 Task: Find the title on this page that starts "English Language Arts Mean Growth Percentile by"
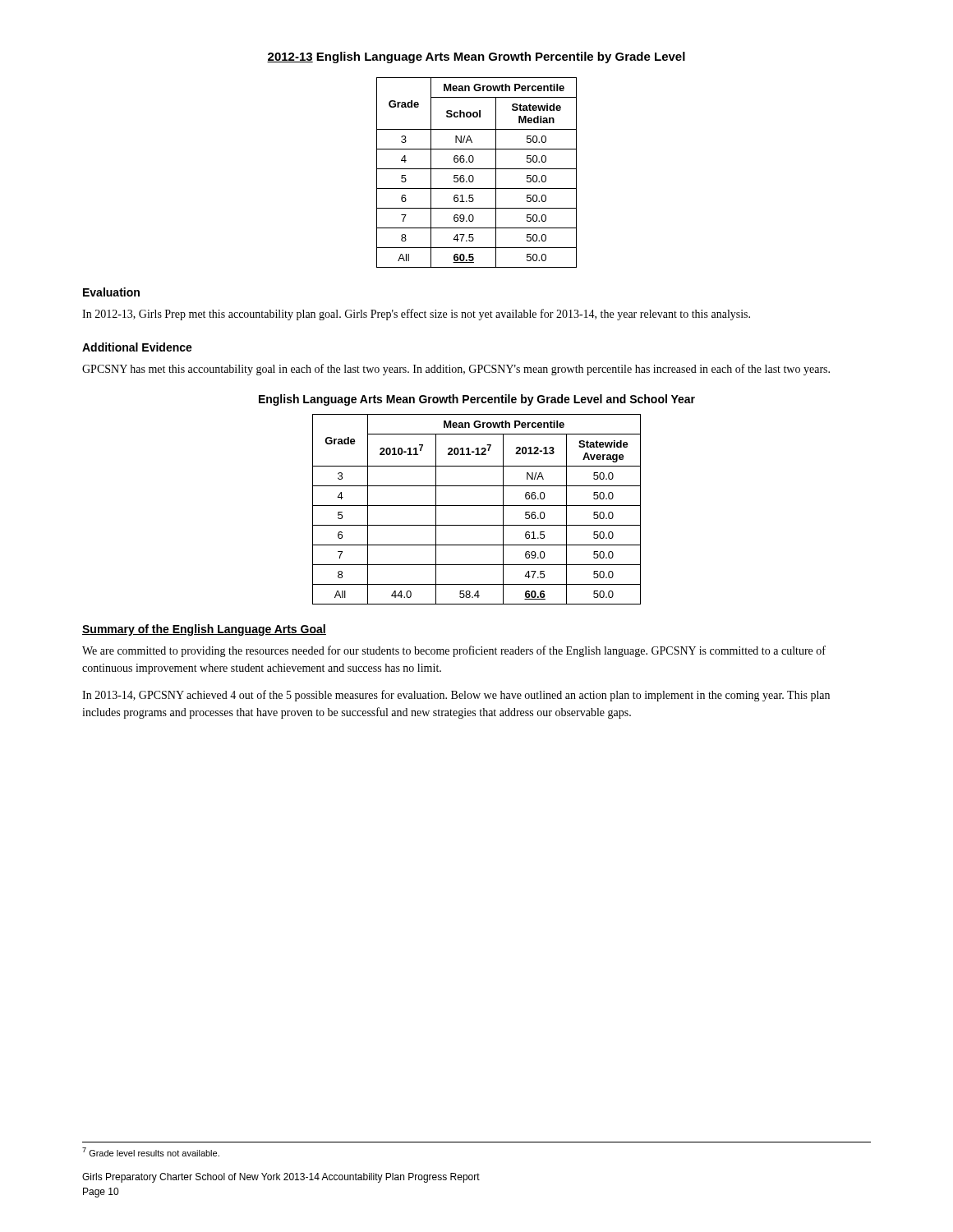[476, 399]
